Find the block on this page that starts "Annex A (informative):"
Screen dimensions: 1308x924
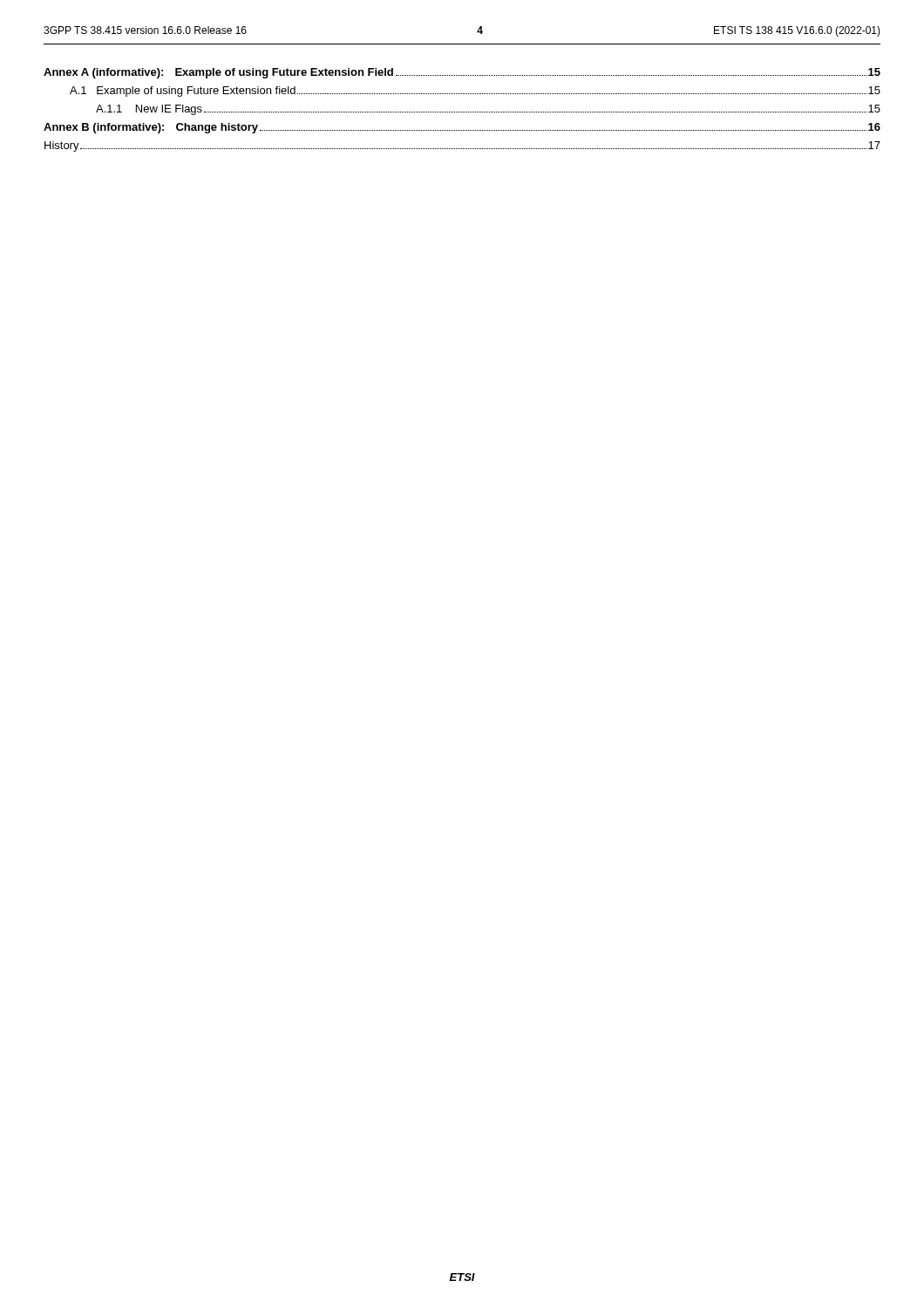462,71
